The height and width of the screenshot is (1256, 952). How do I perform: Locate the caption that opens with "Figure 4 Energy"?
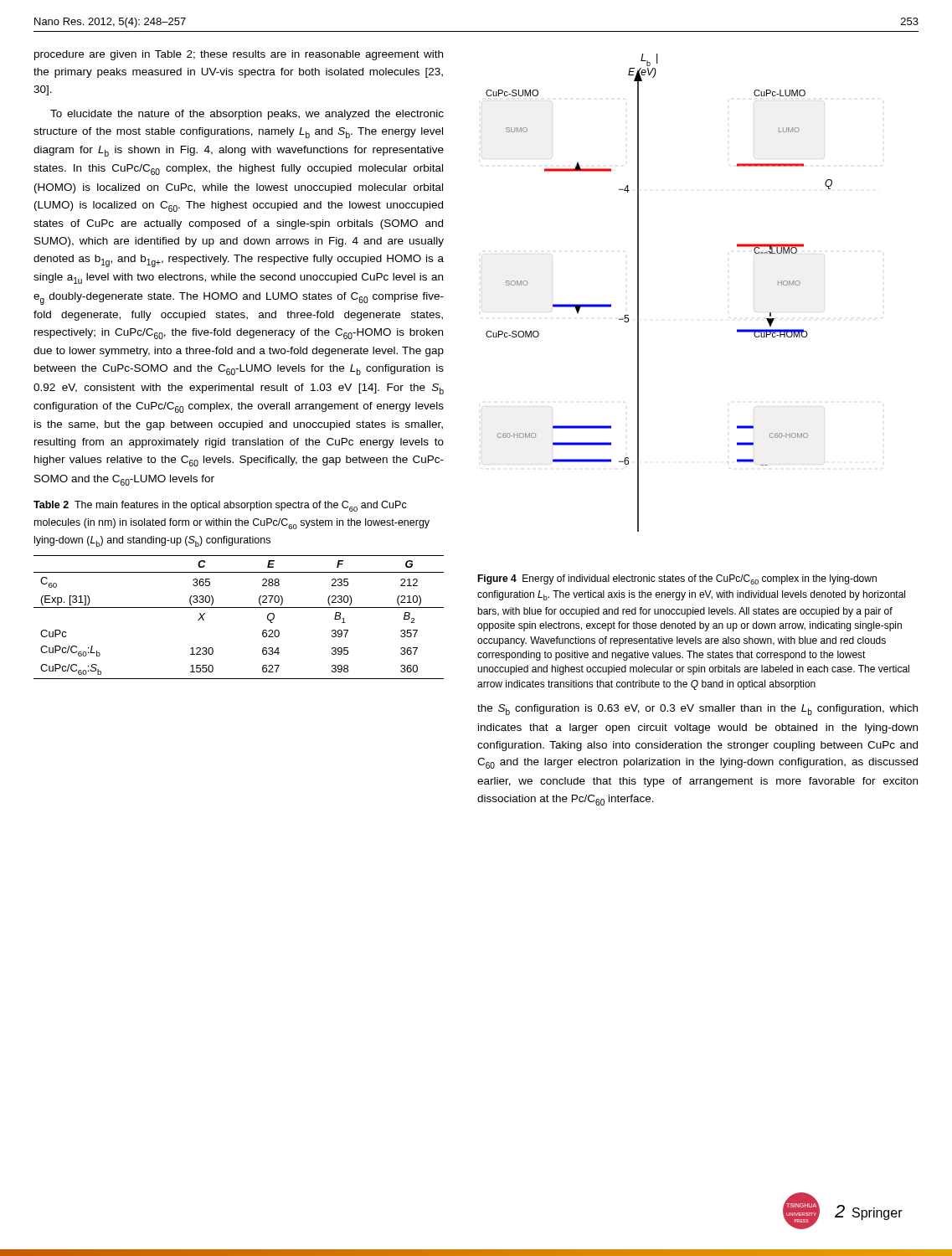coord(694,631)
